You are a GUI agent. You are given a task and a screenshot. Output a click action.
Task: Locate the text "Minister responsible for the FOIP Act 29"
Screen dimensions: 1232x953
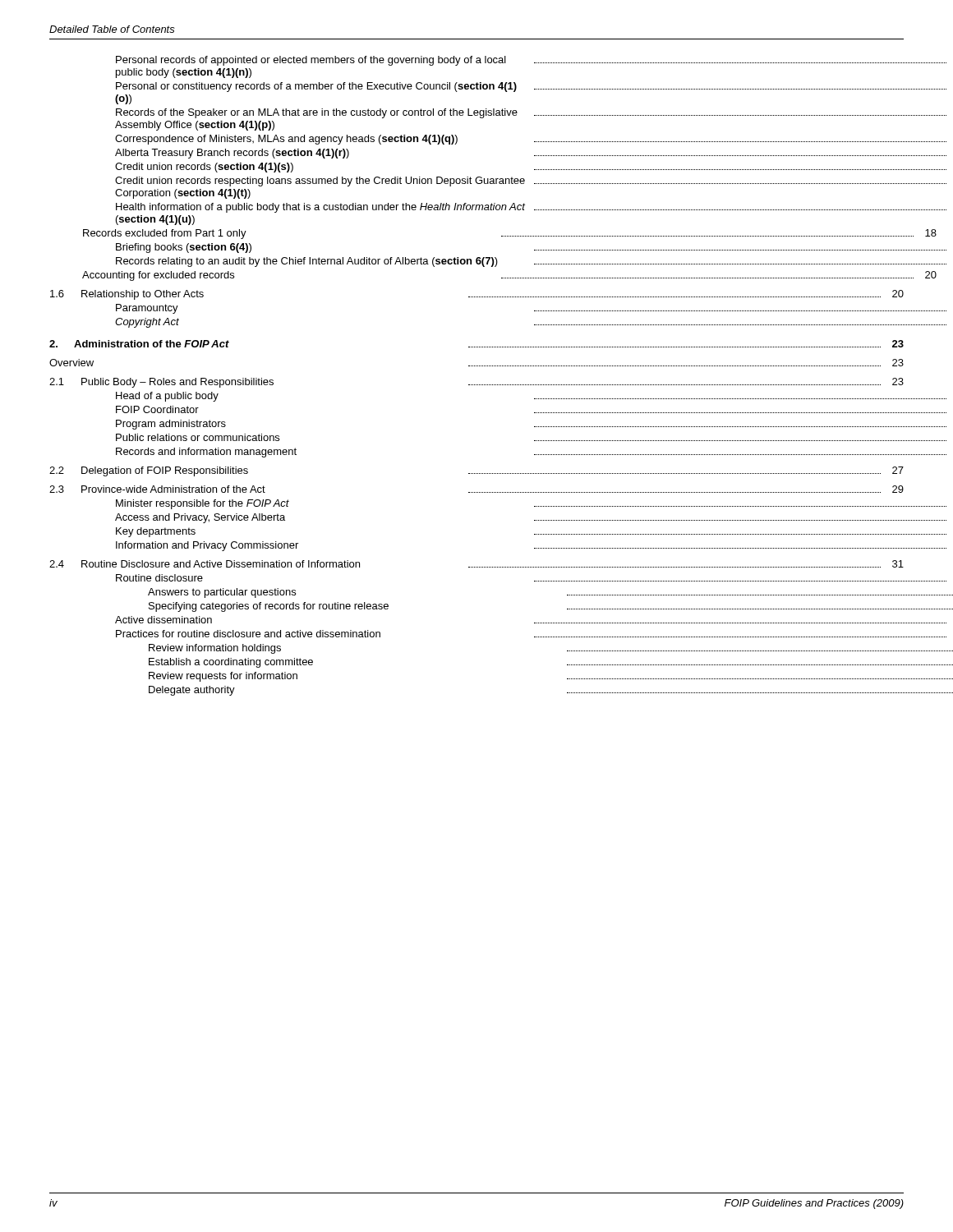[476, 503]
